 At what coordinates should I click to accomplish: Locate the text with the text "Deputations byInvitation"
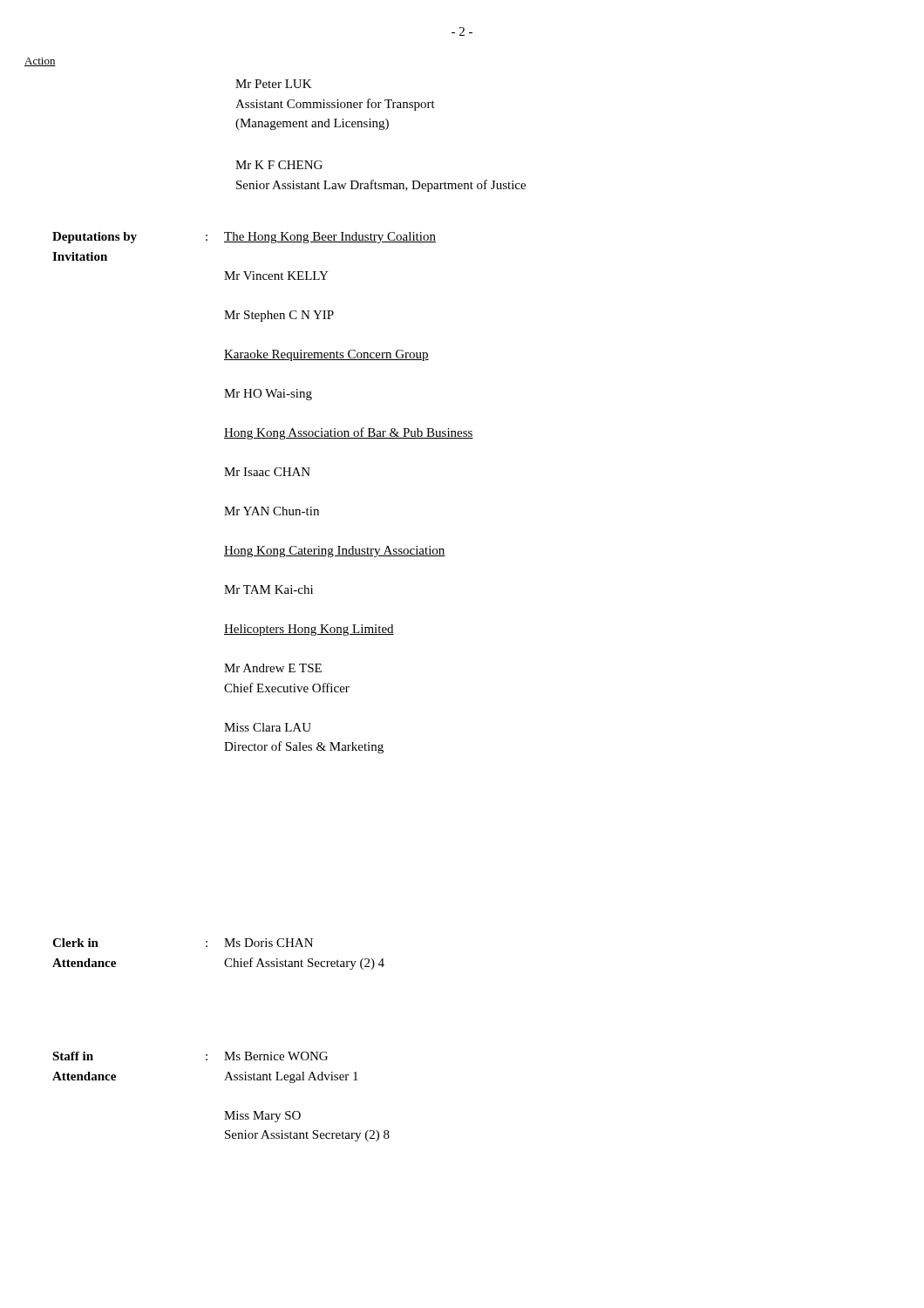(x=95, y=246)
